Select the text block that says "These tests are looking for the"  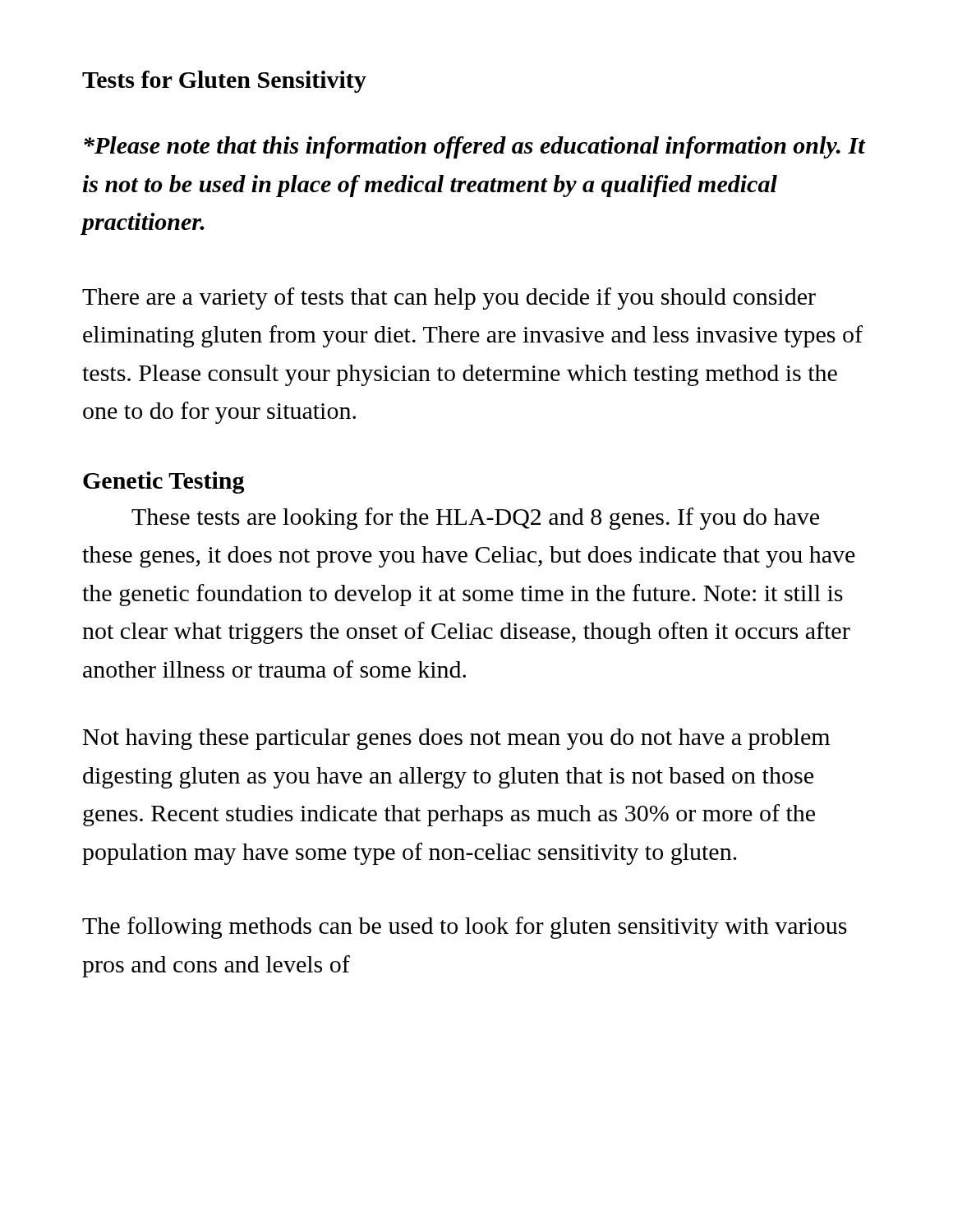pos(469,592)
